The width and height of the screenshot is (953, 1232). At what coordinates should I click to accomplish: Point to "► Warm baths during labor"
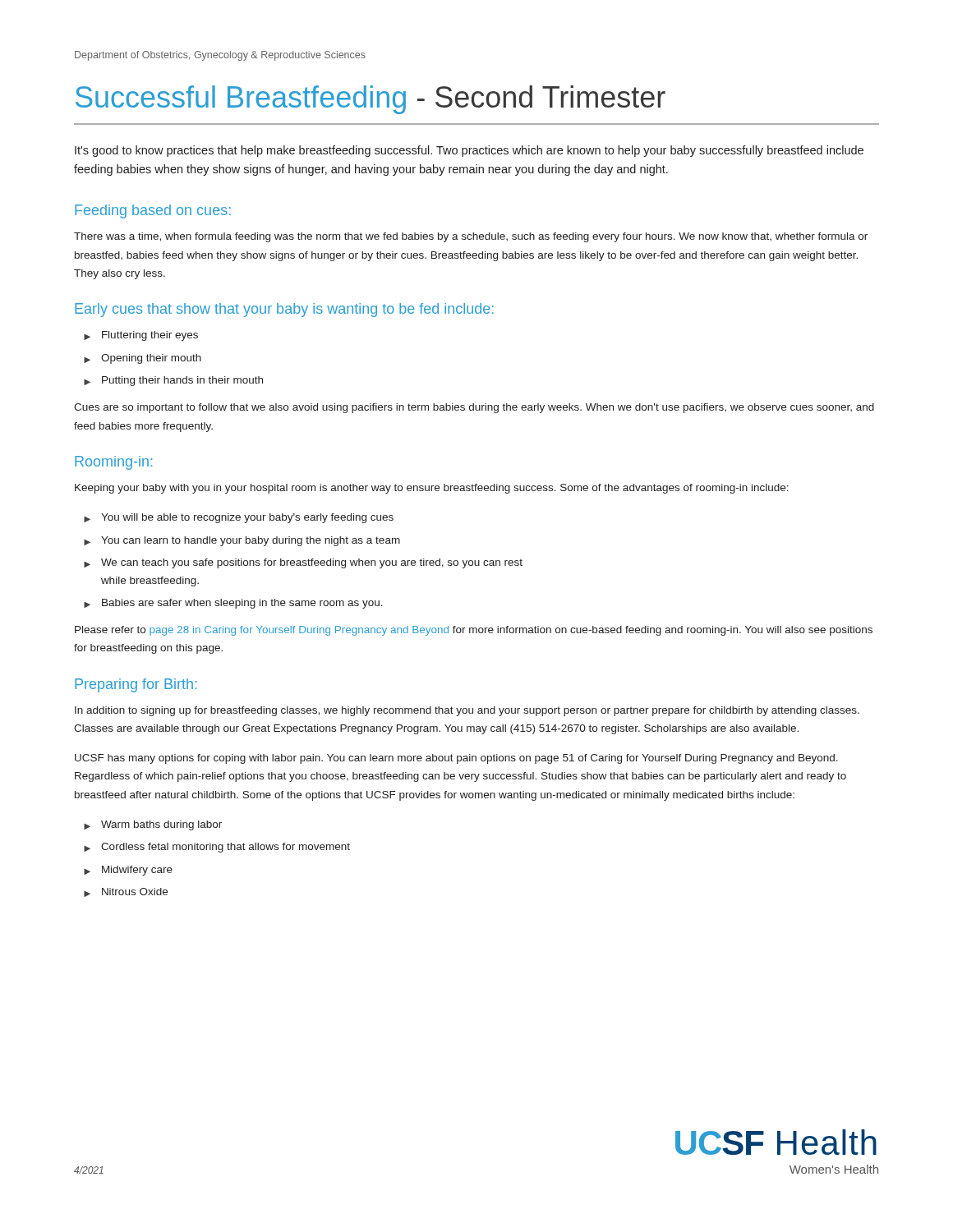152,825
